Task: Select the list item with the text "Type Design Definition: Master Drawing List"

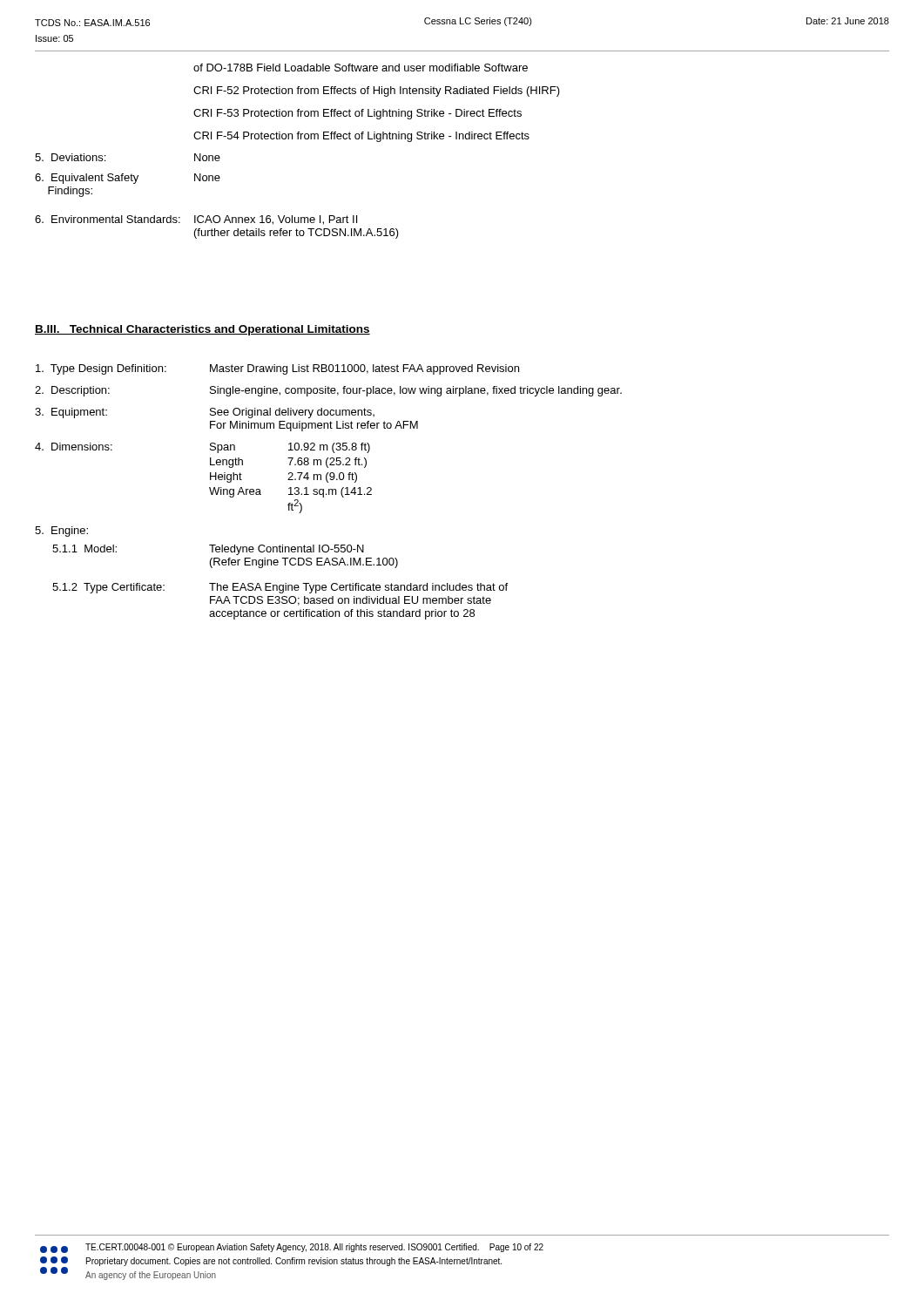Action: click(277, 368)
